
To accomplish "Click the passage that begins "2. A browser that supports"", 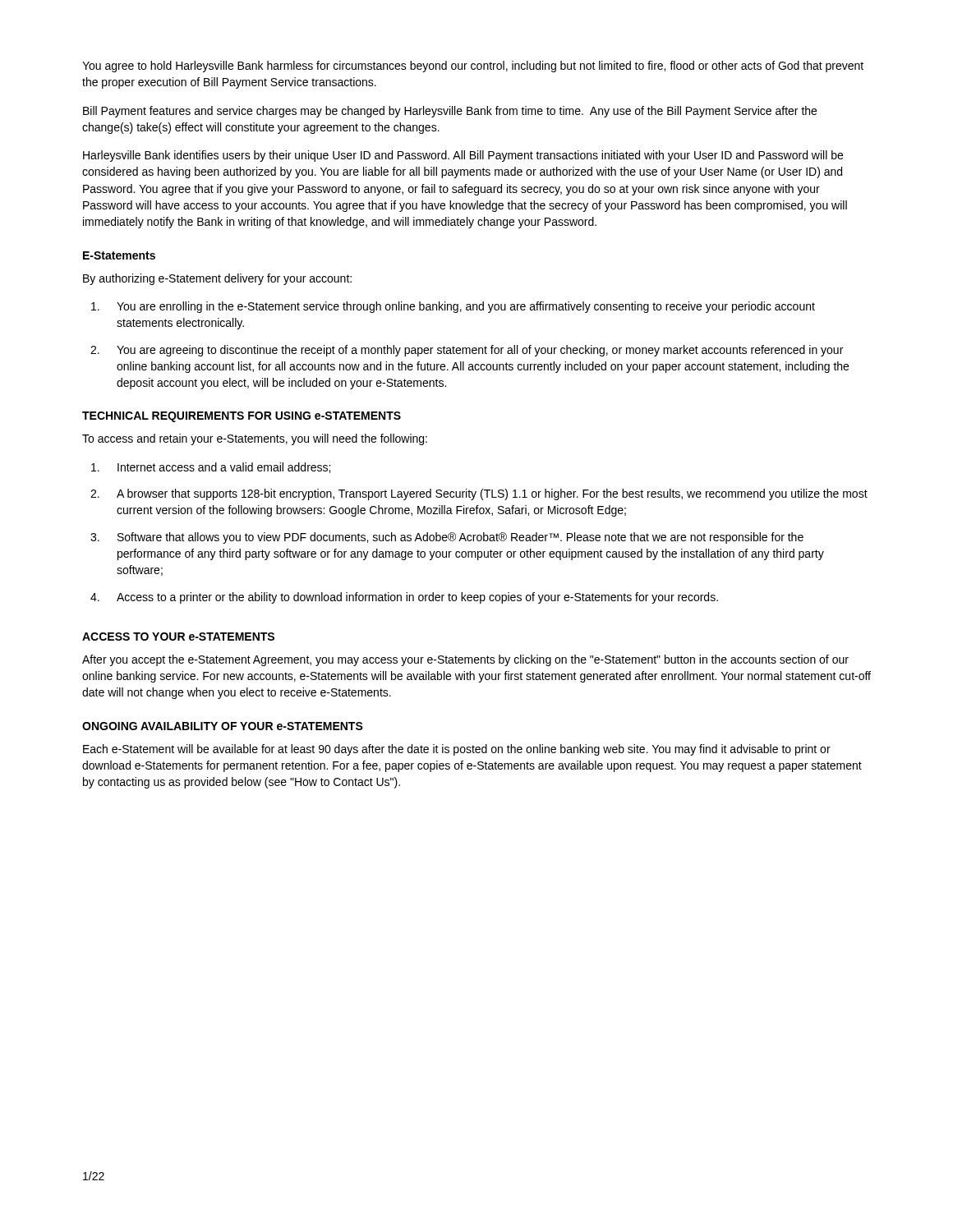I will [476, 502].
